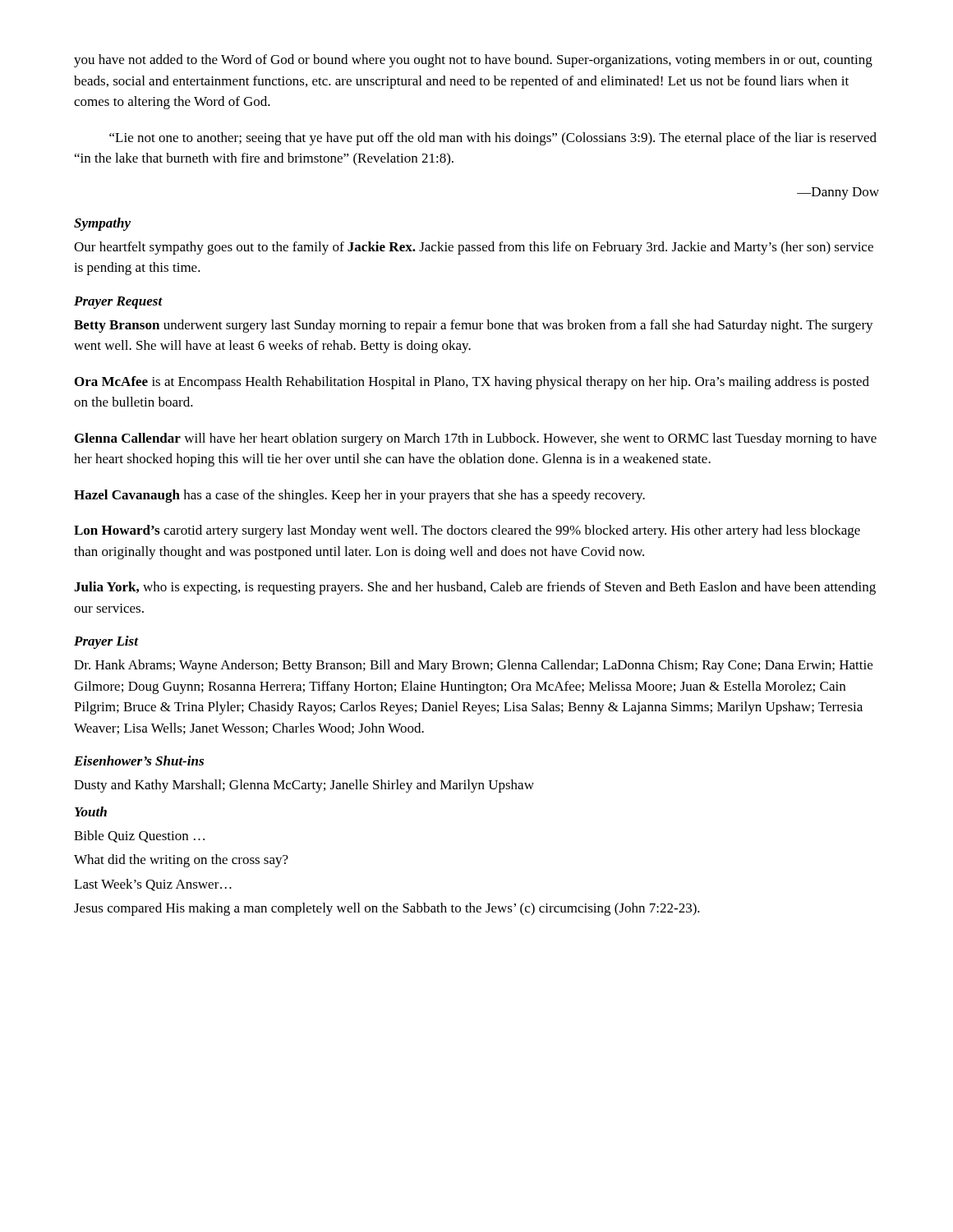
Task: Navigate to the text starting "Ora McAfee is at"
Action: coord(472,392)
